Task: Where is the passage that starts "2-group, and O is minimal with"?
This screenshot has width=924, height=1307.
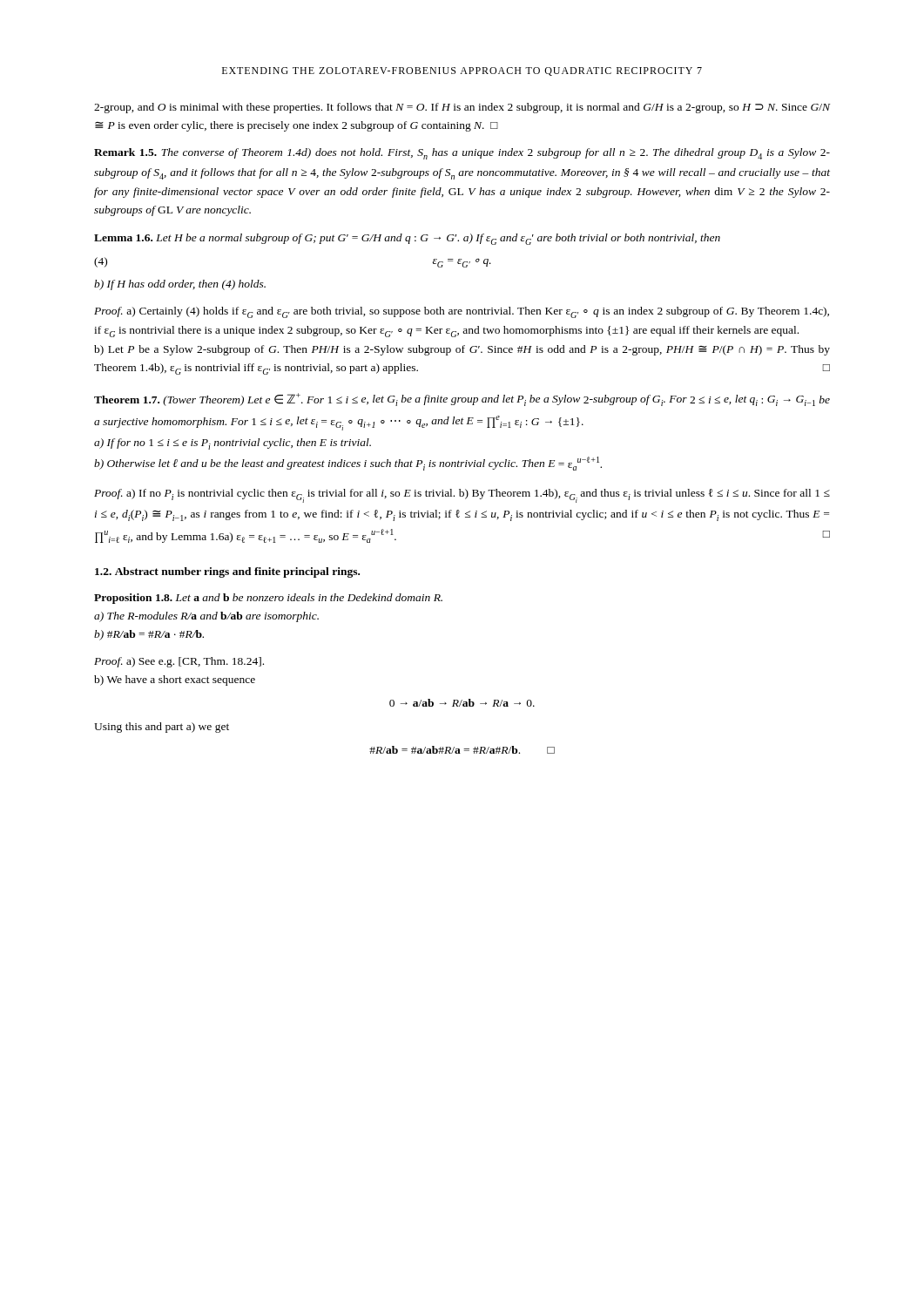Action: click(462, 115)
